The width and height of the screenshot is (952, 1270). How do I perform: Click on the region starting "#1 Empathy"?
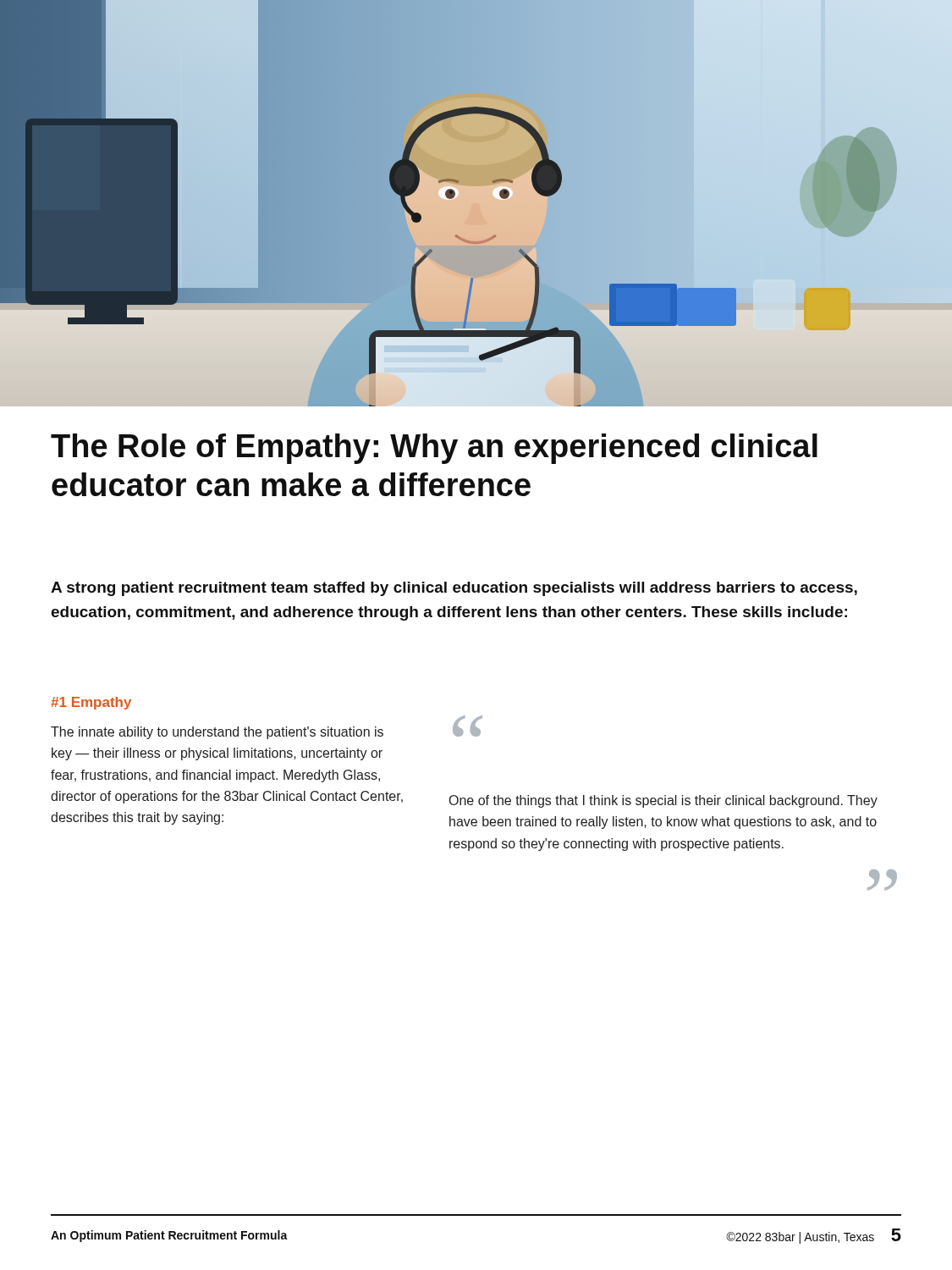point(91,703)
